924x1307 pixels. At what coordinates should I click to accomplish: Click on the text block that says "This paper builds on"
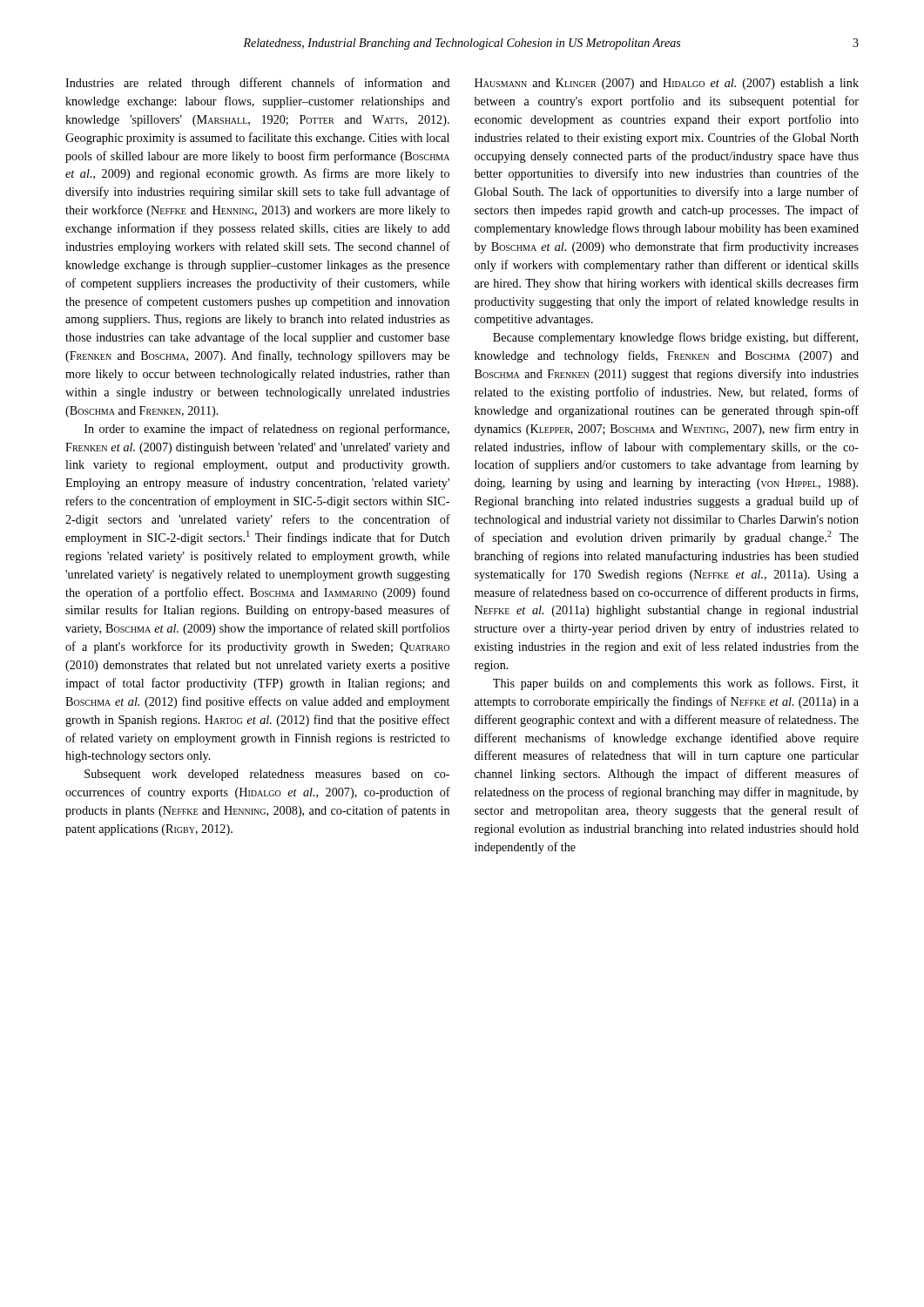666,765
